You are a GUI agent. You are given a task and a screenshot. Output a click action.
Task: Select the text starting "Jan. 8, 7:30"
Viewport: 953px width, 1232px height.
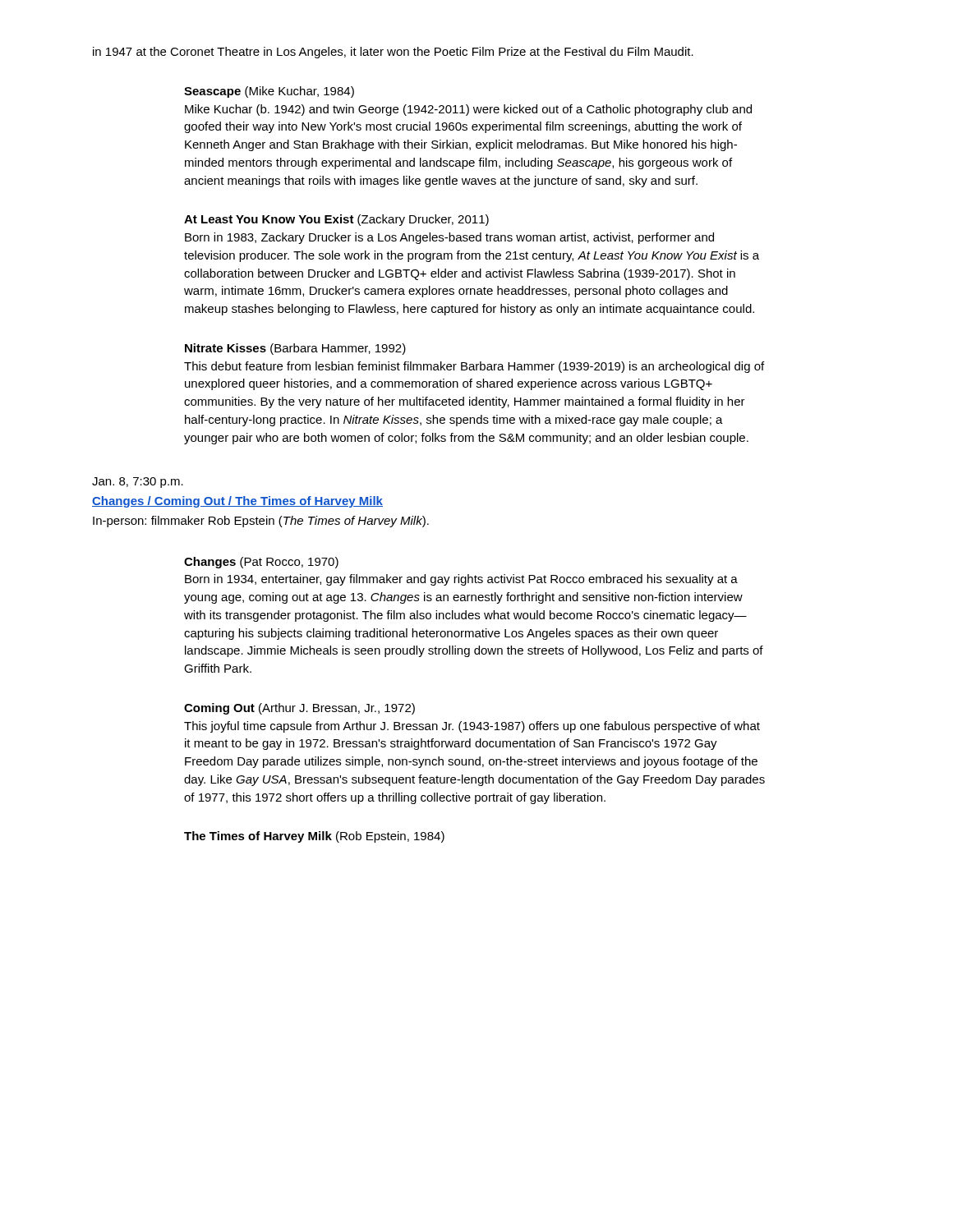[138, 481]
